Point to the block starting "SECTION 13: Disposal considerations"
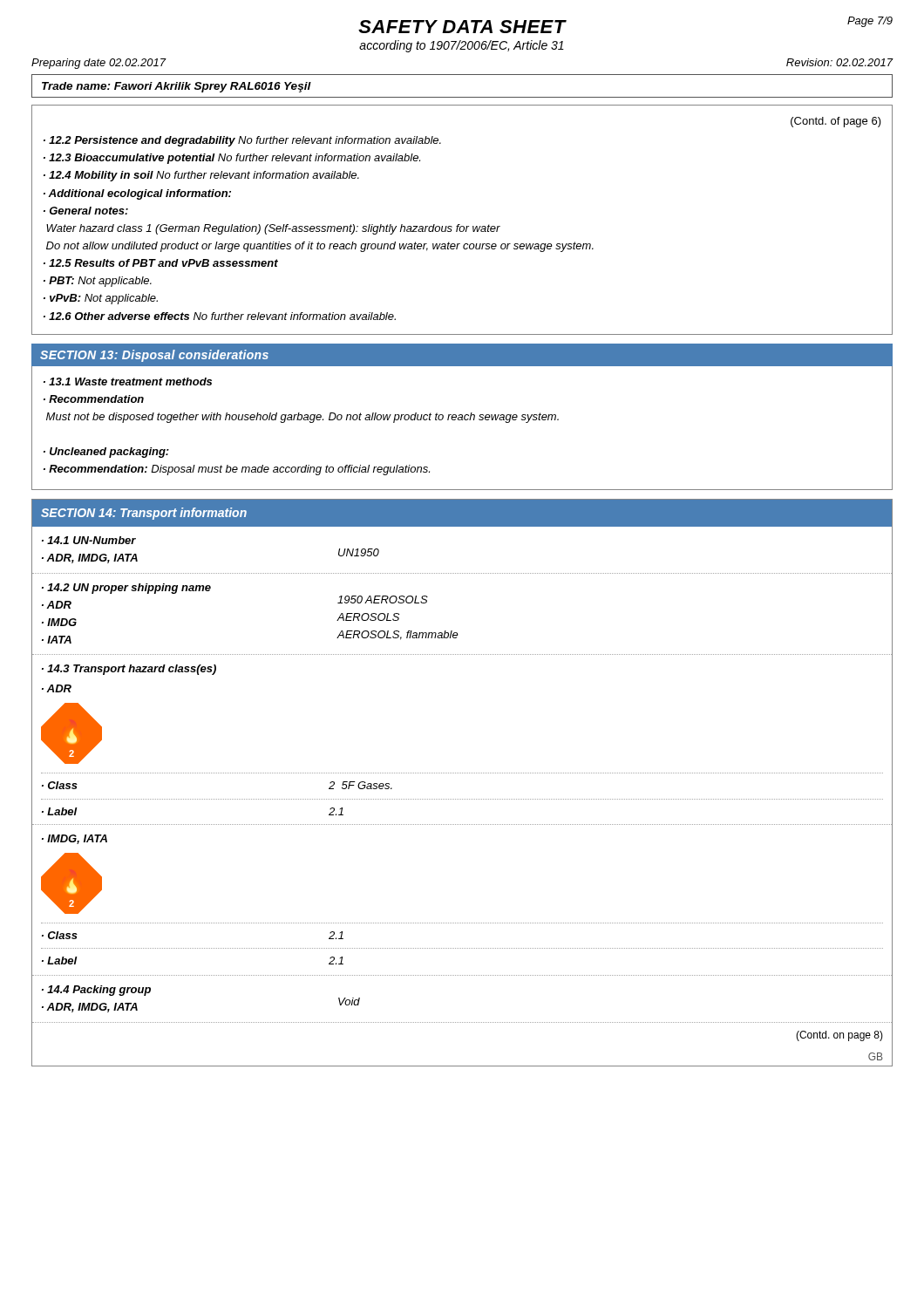The width and height of the screenshot is (924, 1308). pos(155,355)
